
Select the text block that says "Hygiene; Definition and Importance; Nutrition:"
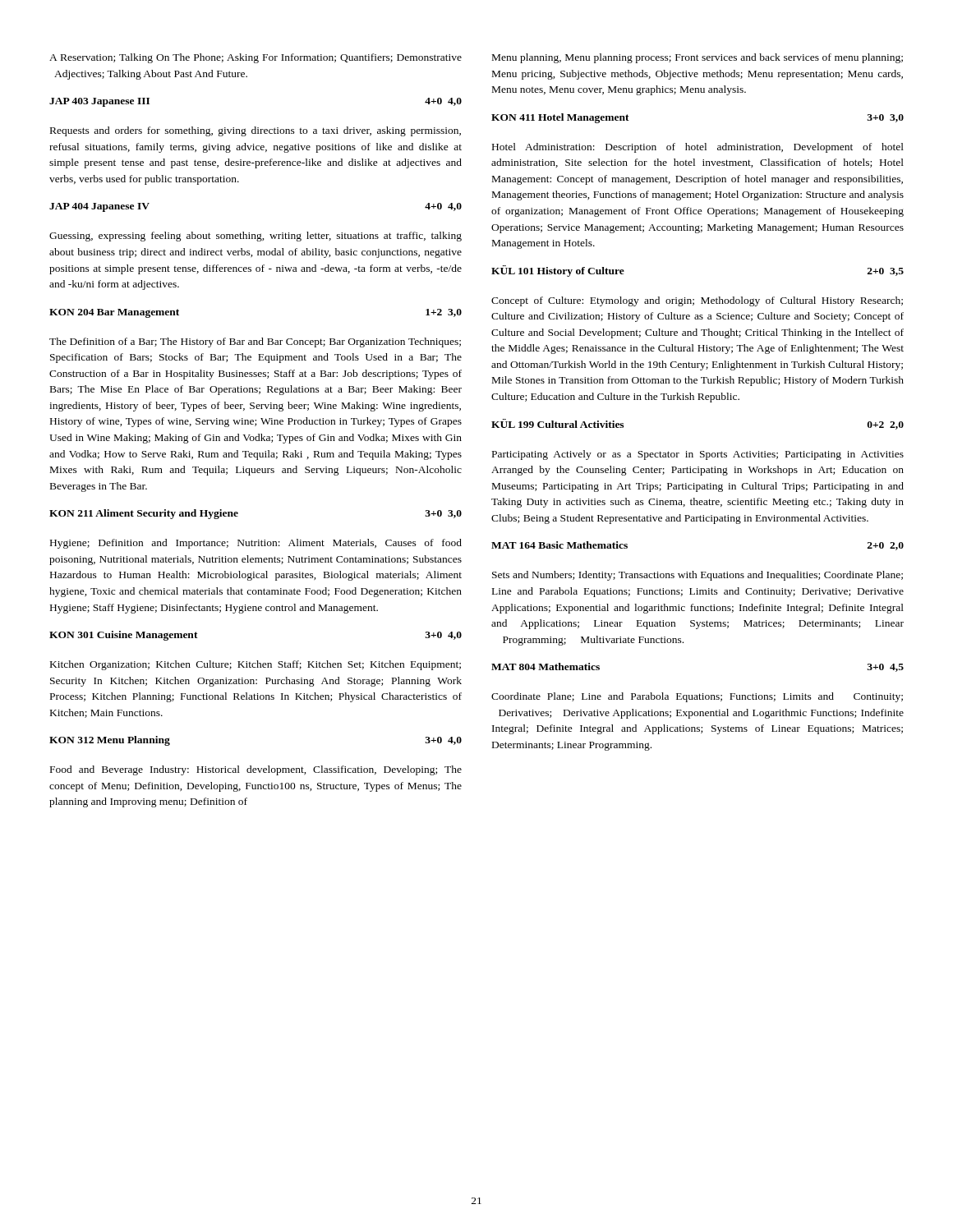pyautogui.click(x=255, y=575)
